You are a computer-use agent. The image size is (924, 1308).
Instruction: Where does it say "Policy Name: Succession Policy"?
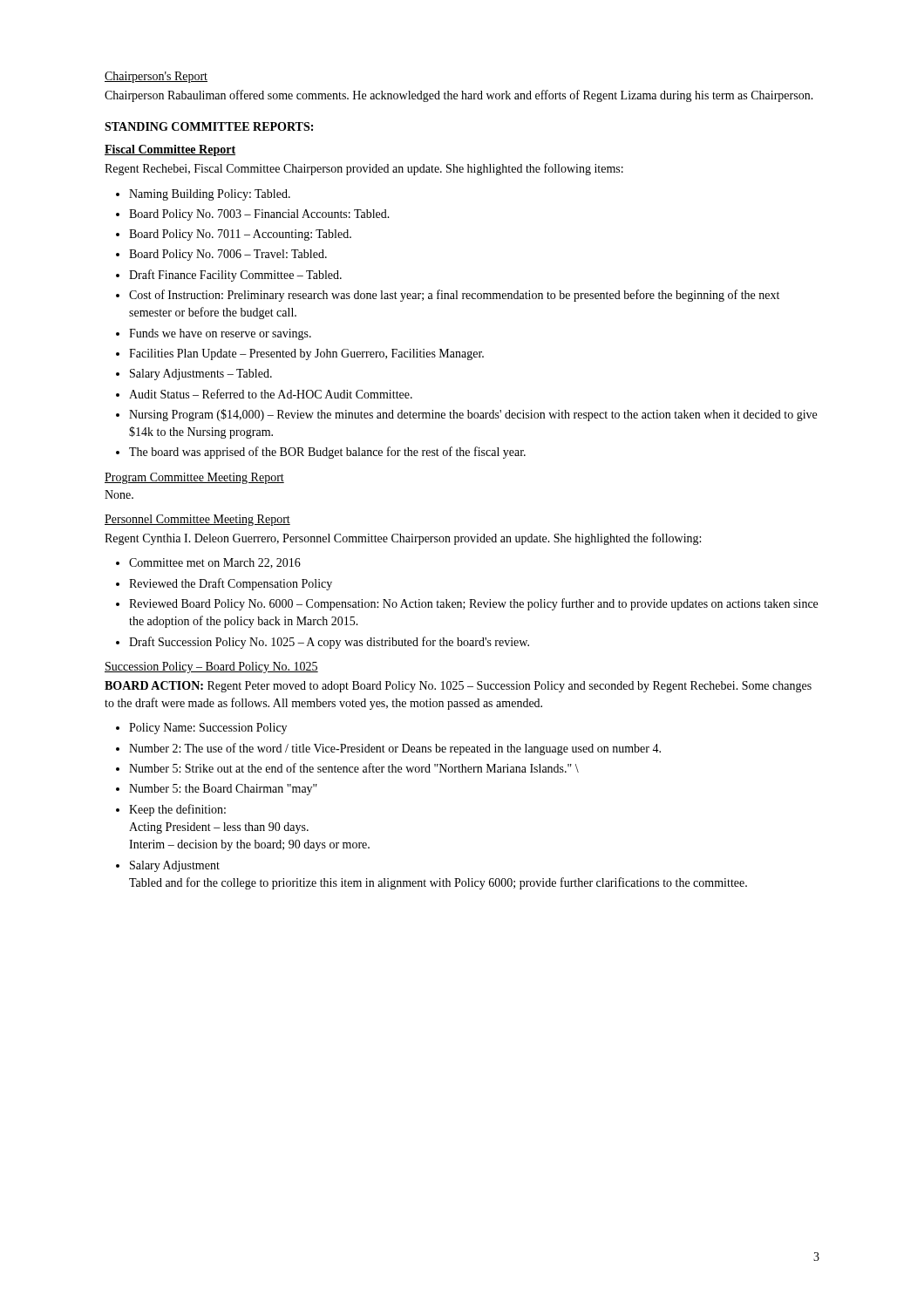[208, 728]
